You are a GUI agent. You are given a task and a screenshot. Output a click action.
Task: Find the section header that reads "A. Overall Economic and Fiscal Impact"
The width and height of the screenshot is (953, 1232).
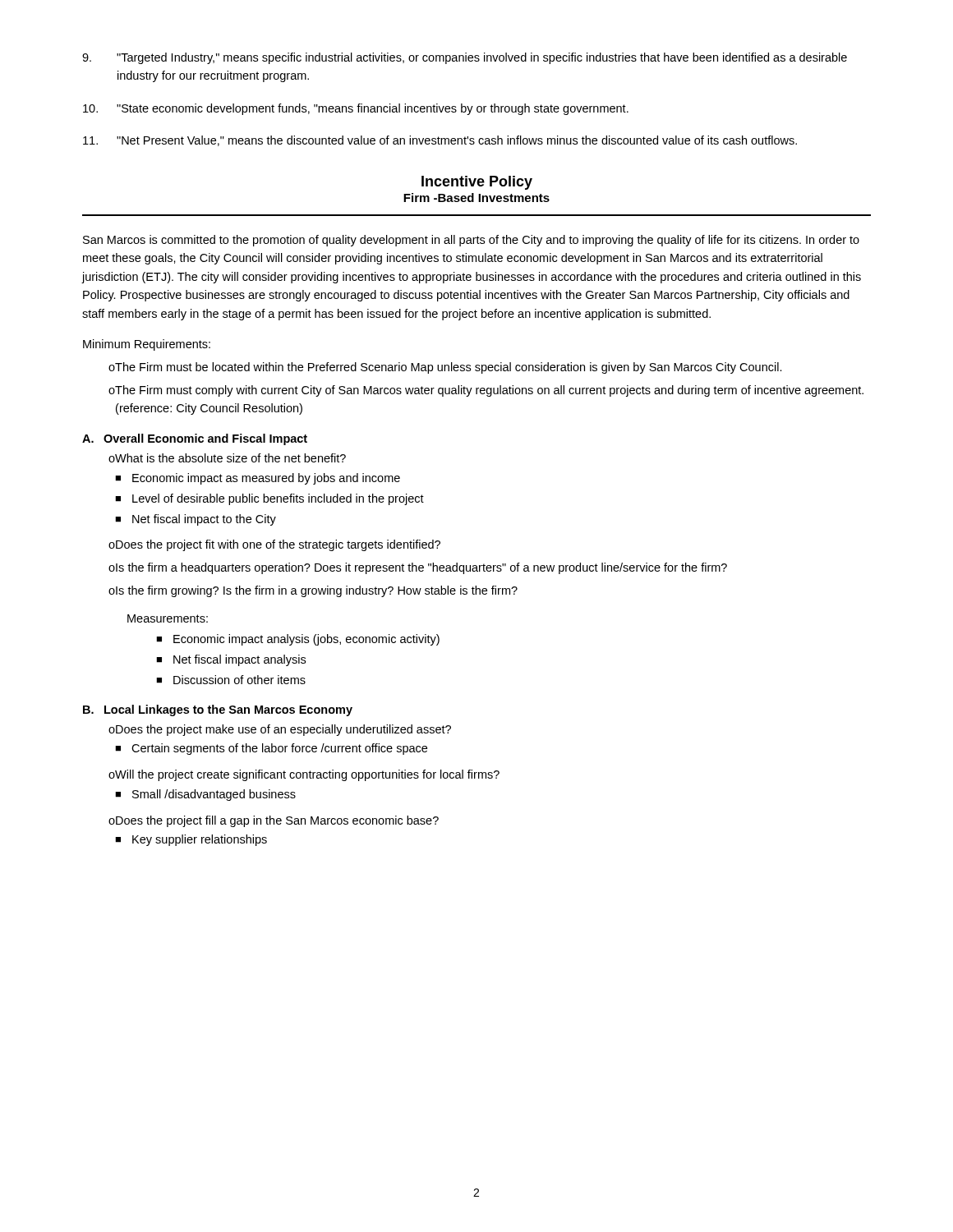click(x=195, y=439)
